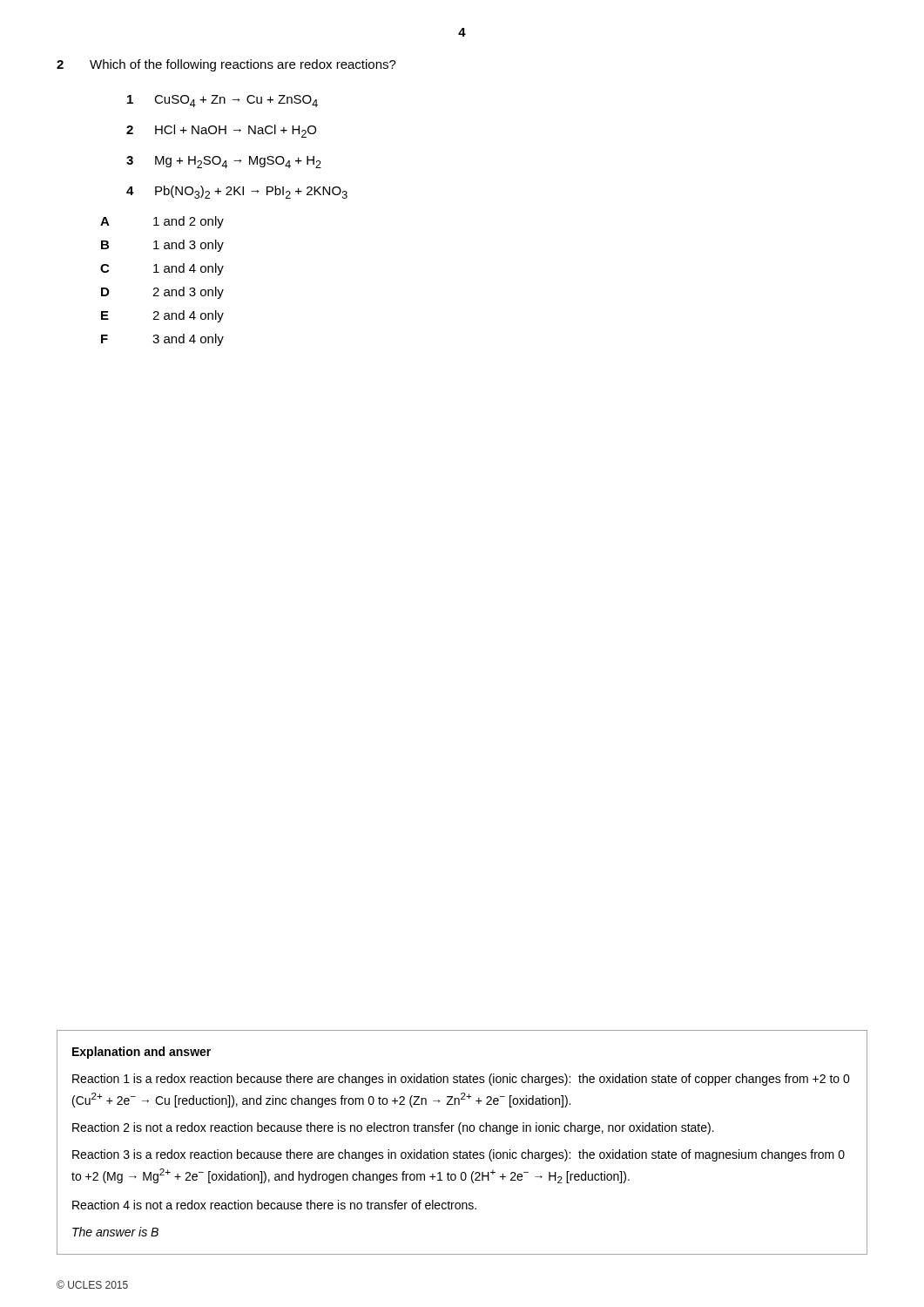Locate the block of text that opens with "Explanation and answer Reaction 1"
This screenshot has height=1307, width=924.
pyautogui.click(x=462, y=1143)
